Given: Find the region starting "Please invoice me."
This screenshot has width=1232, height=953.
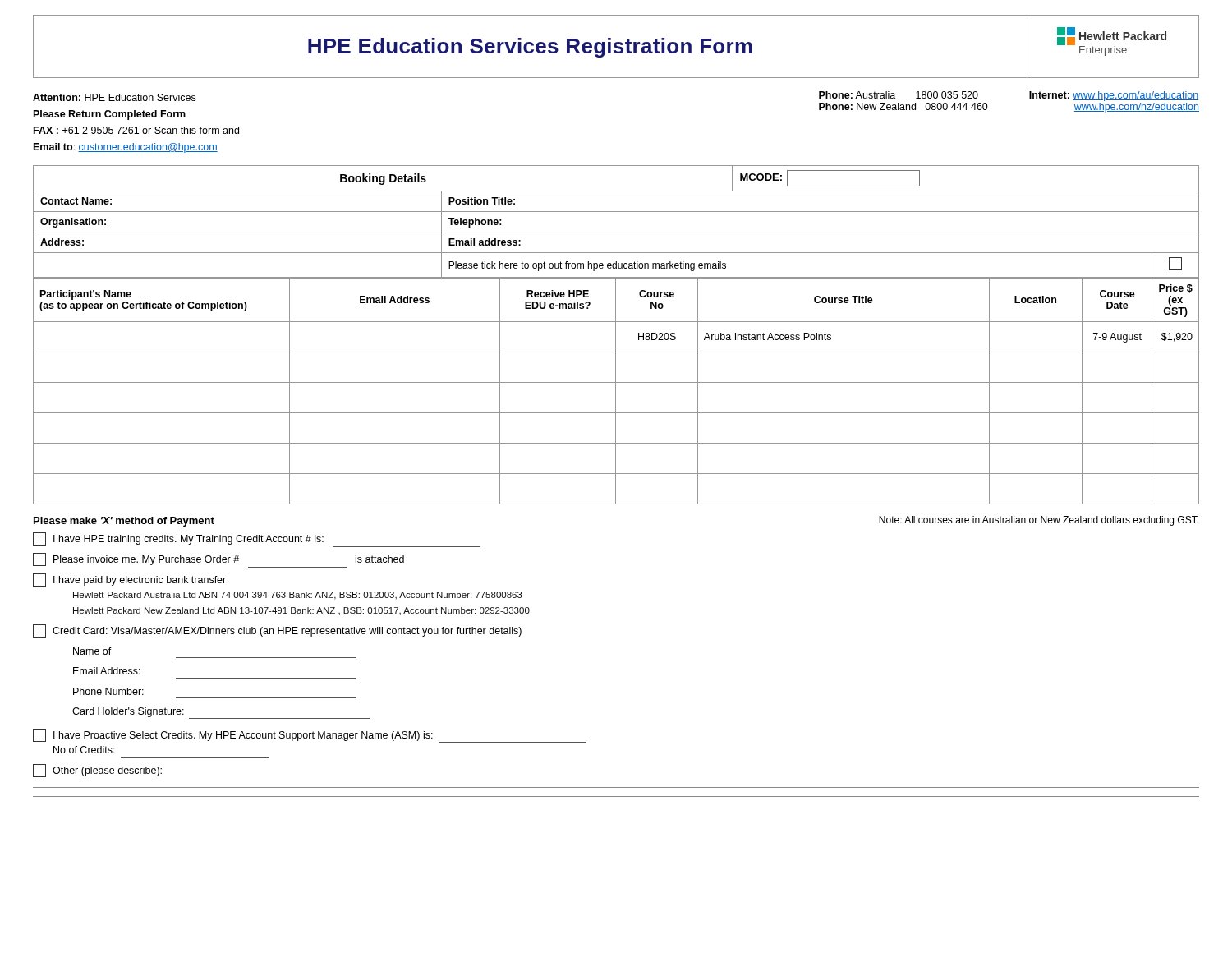Looking at the screenshot, I should 218,560.
